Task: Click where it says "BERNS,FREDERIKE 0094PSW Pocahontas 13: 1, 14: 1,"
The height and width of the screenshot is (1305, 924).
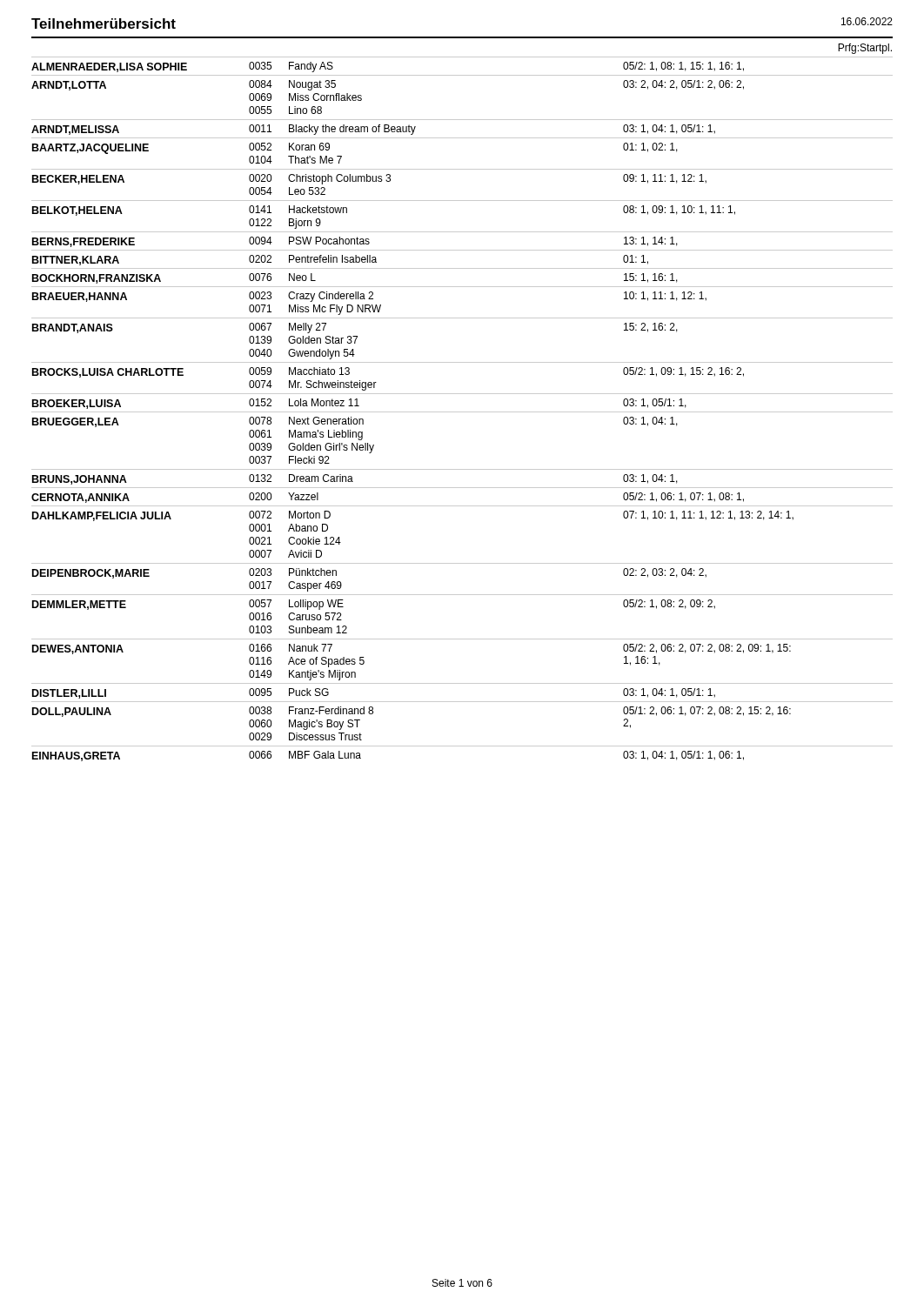Action: (462, 240)
